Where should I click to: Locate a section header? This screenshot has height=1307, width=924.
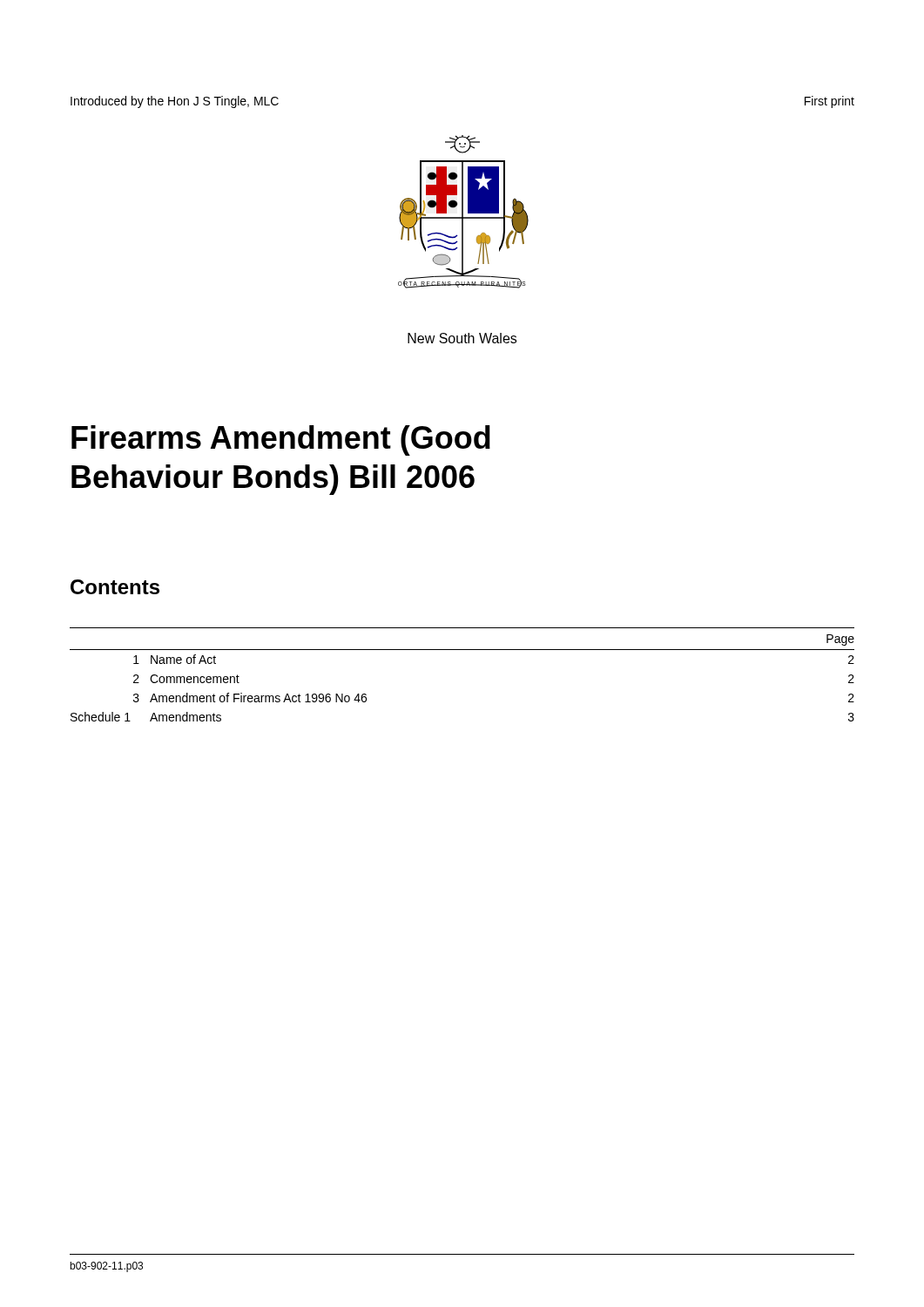[x=115, y=587]
